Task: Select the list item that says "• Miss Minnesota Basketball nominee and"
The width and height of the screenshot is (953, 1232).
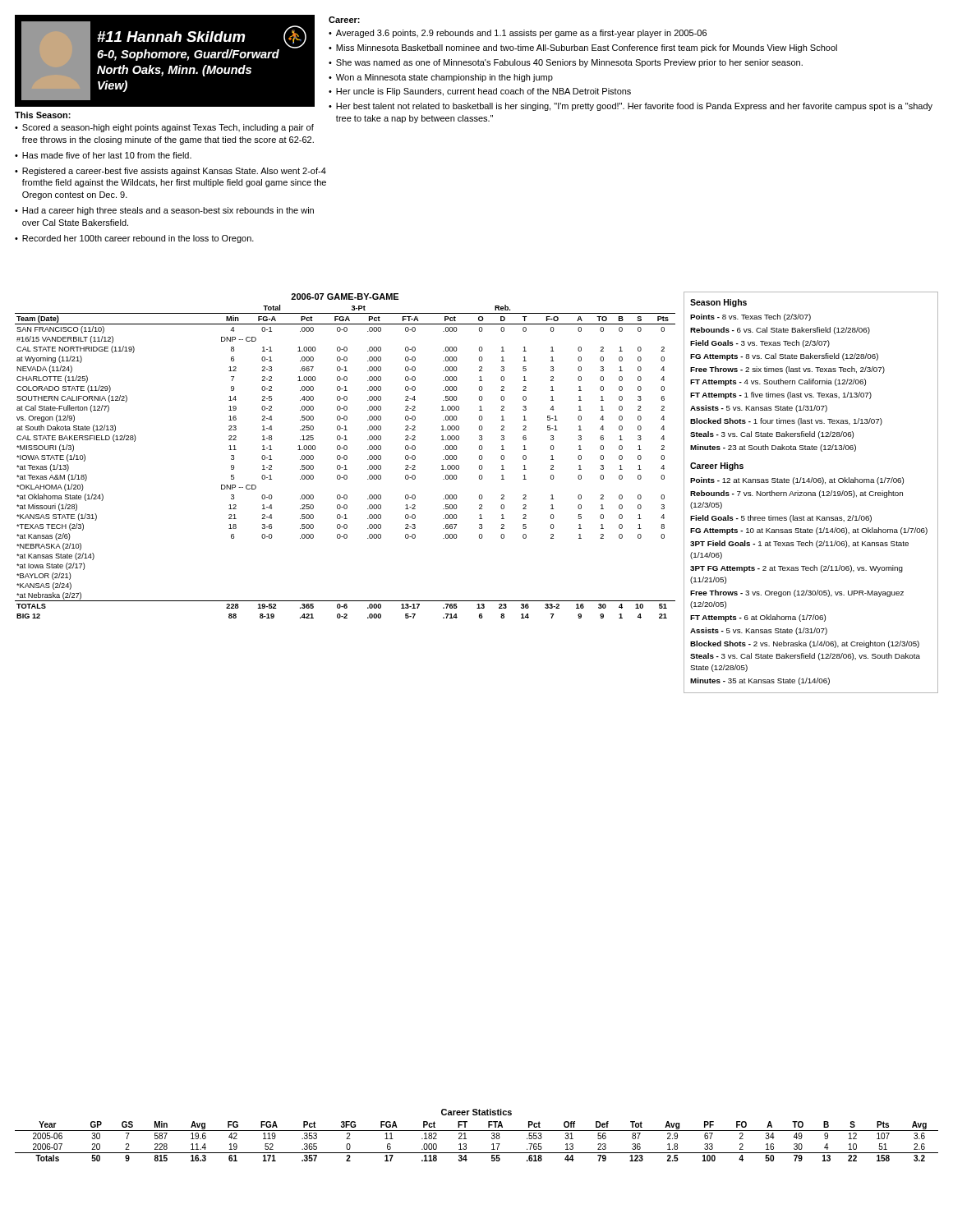Action: tap(583, 48)
